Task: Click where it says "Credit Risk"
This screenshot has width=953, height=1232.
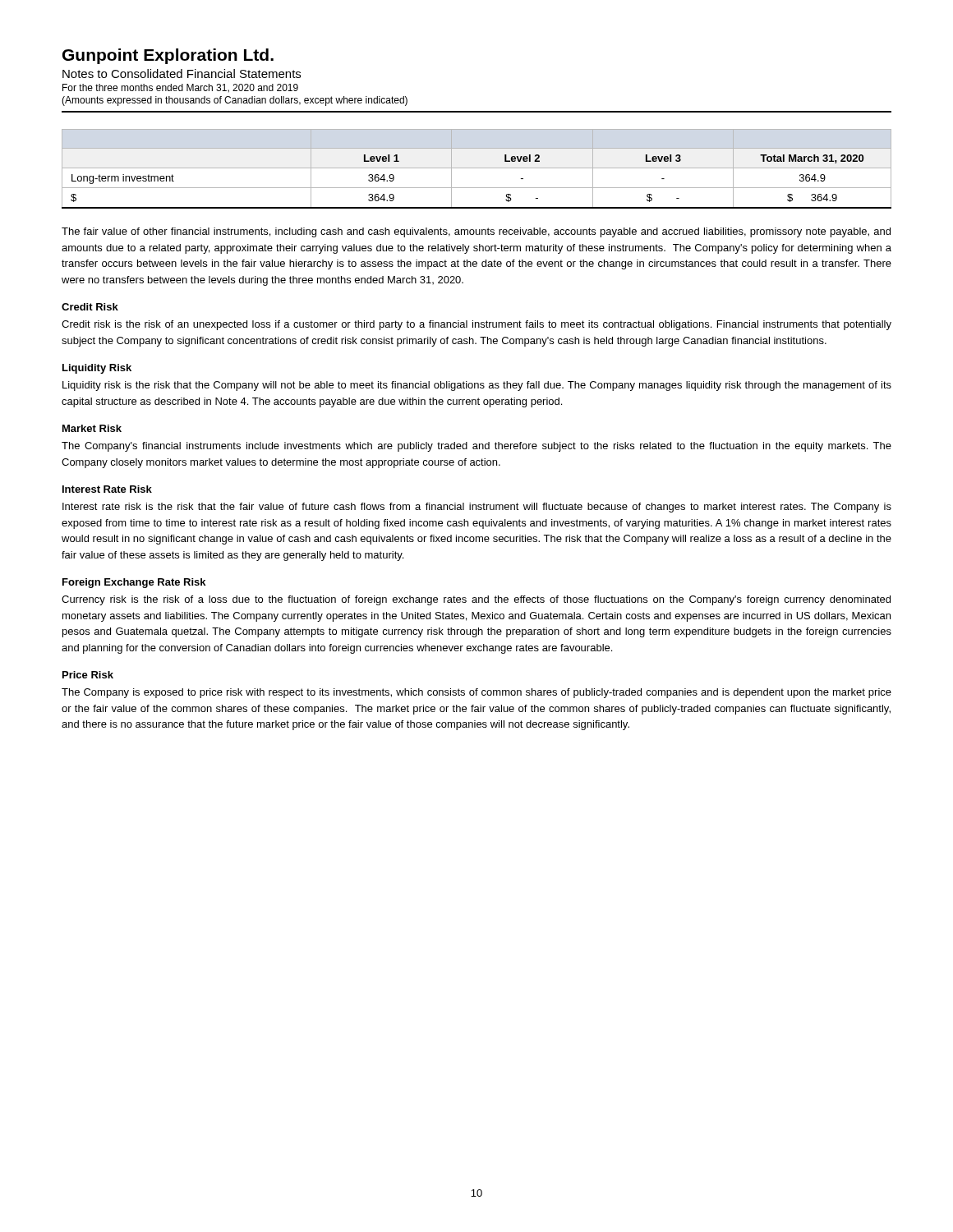Action: pos(90,307)
